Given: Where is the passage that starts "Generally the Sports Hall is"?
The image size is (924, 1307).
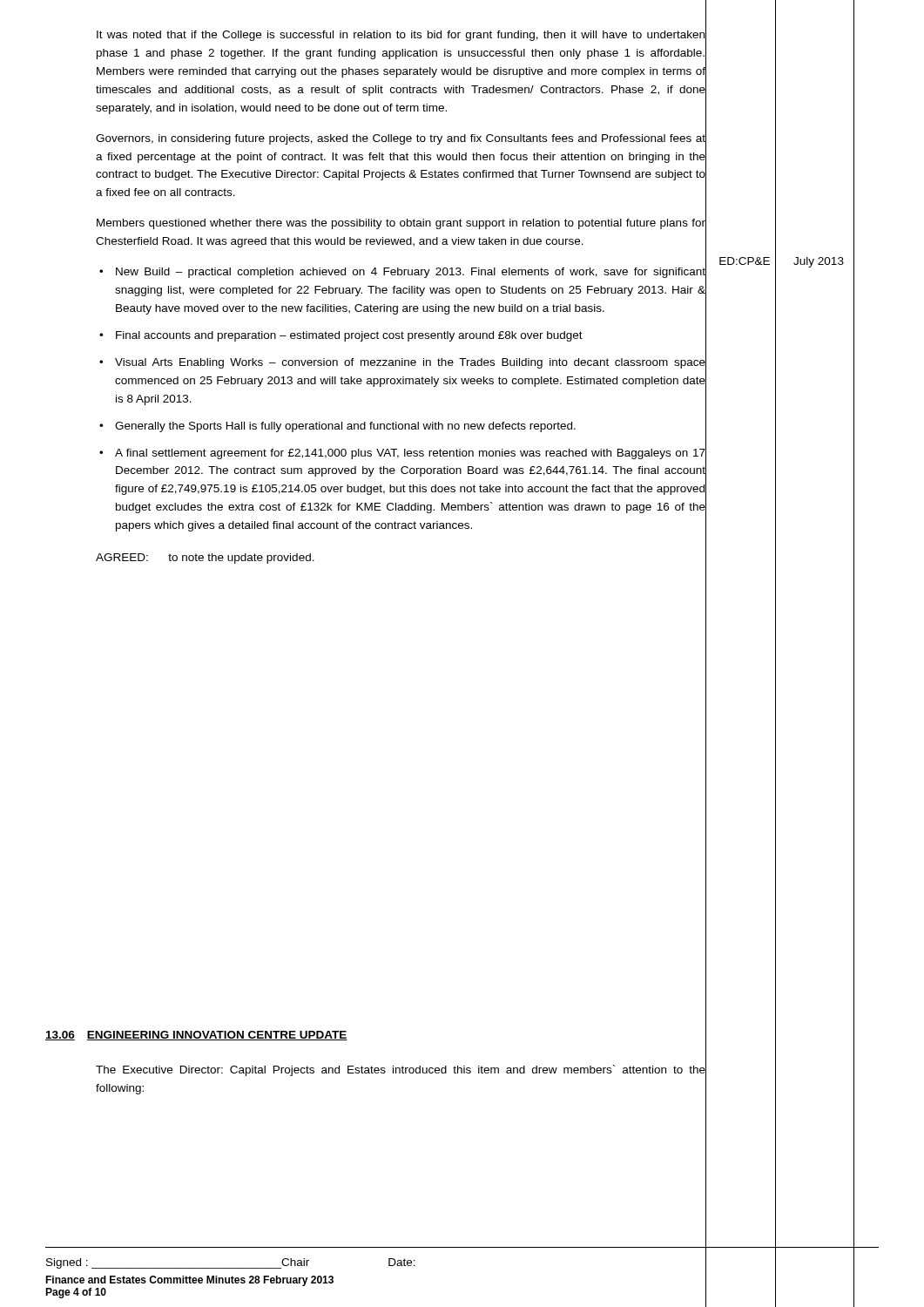Looking at the screenshot, I should (346, 425).
